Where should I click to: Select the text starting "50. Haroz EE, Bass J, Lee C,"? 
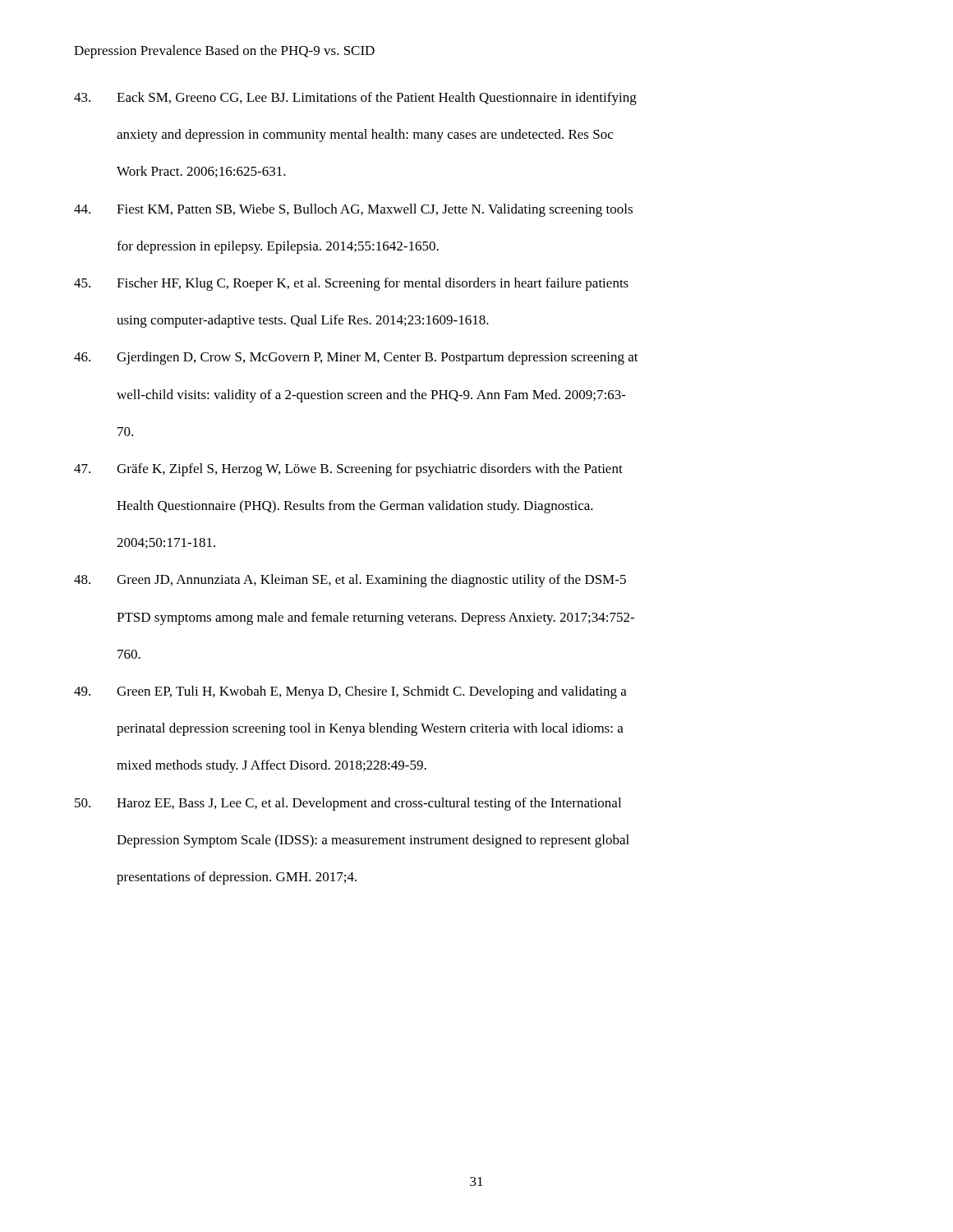click(476, 840)
